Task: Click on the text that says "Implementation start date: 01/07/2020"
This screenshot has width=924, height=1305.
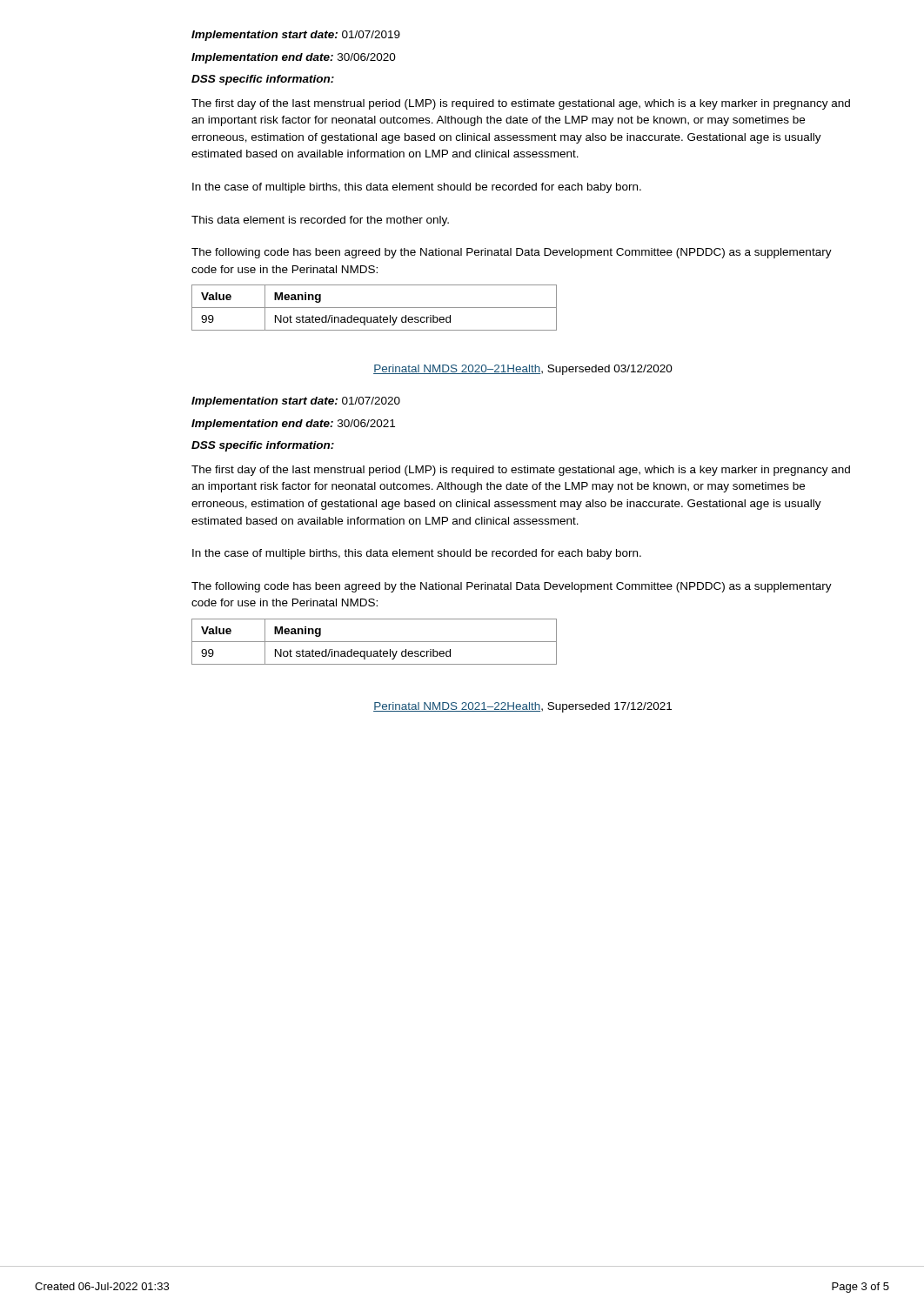Action: [296, 401]
